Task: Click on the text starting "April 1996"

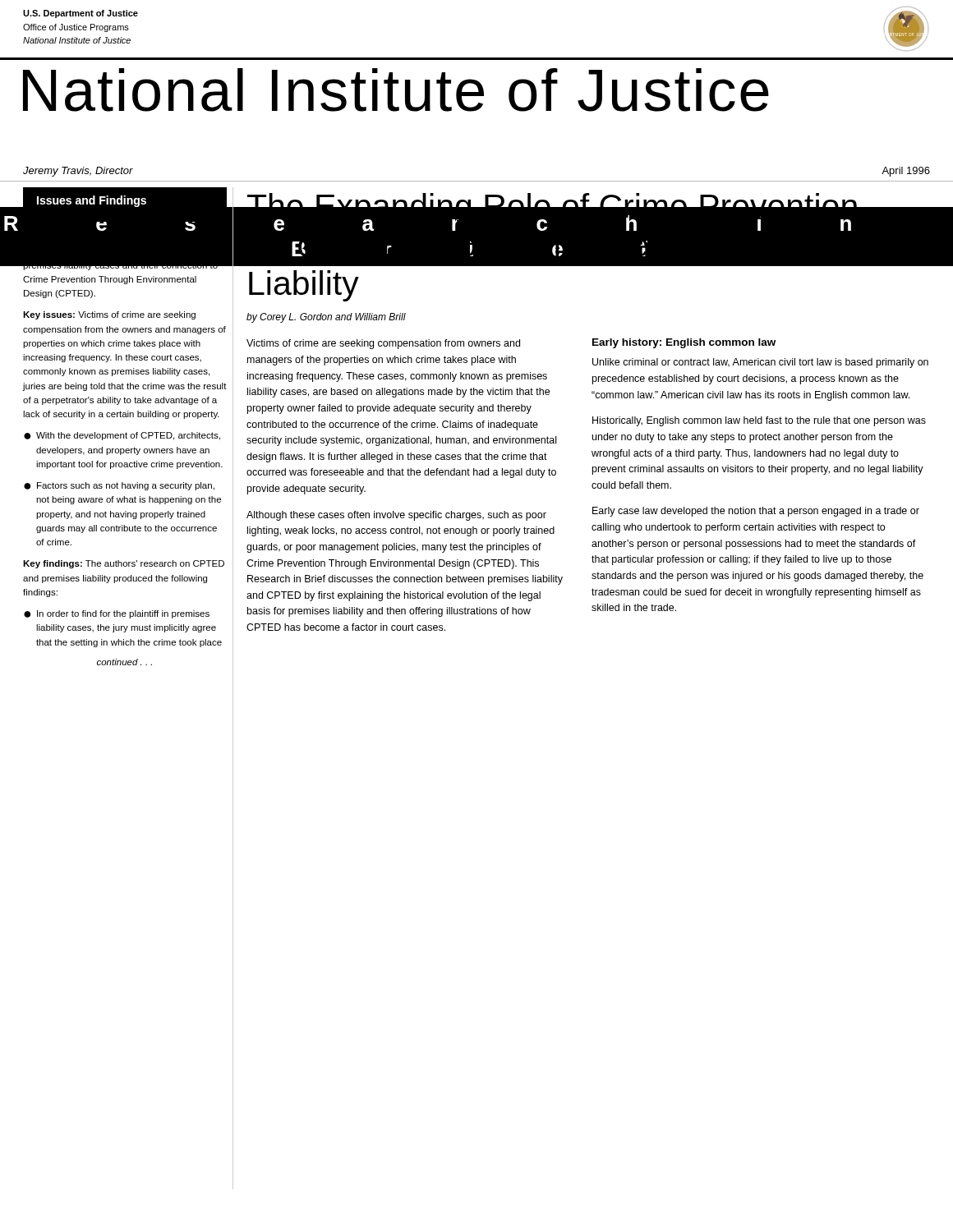Action: click(906, 170)
